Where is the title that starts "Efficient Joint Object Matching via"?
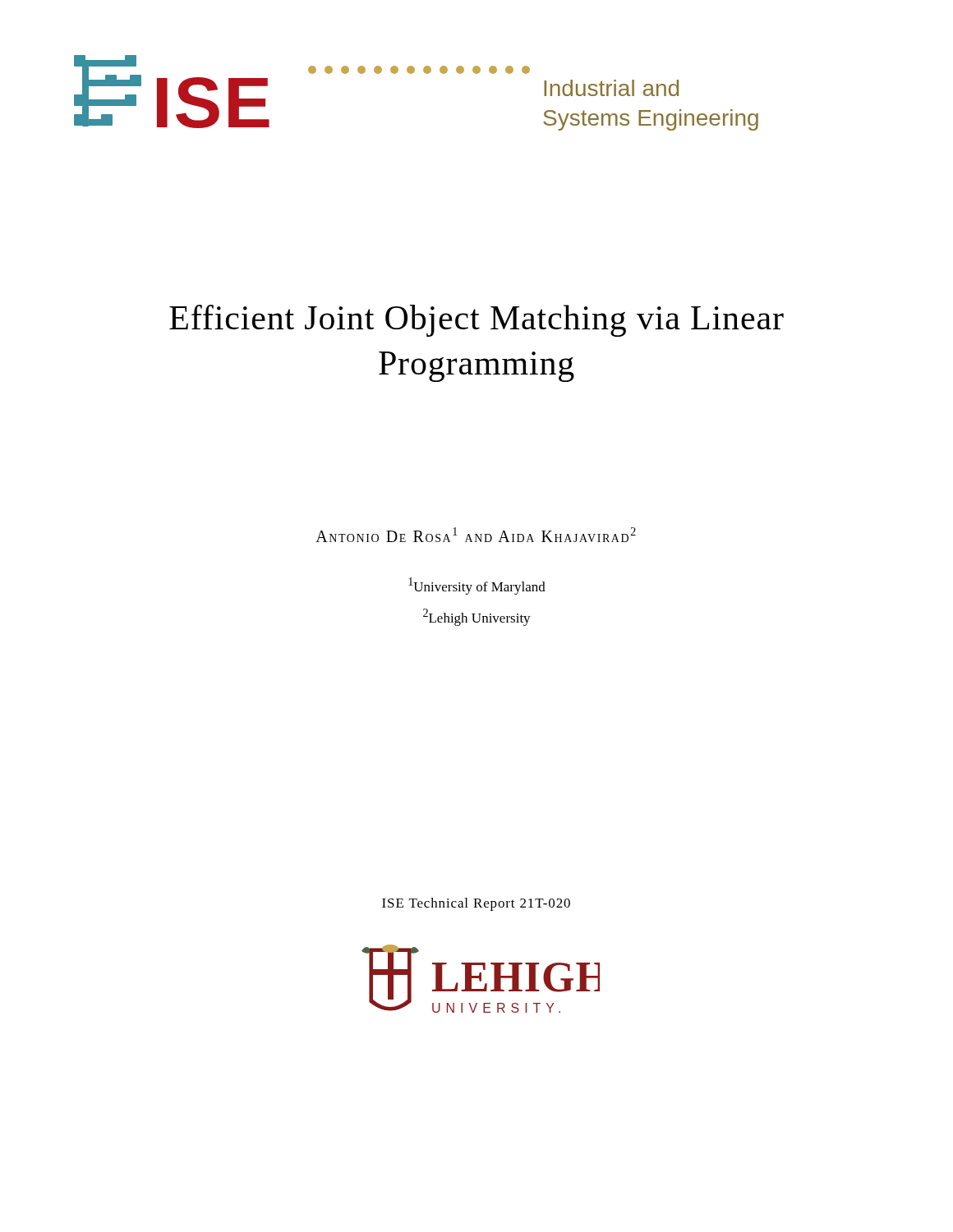 point(476,340)
